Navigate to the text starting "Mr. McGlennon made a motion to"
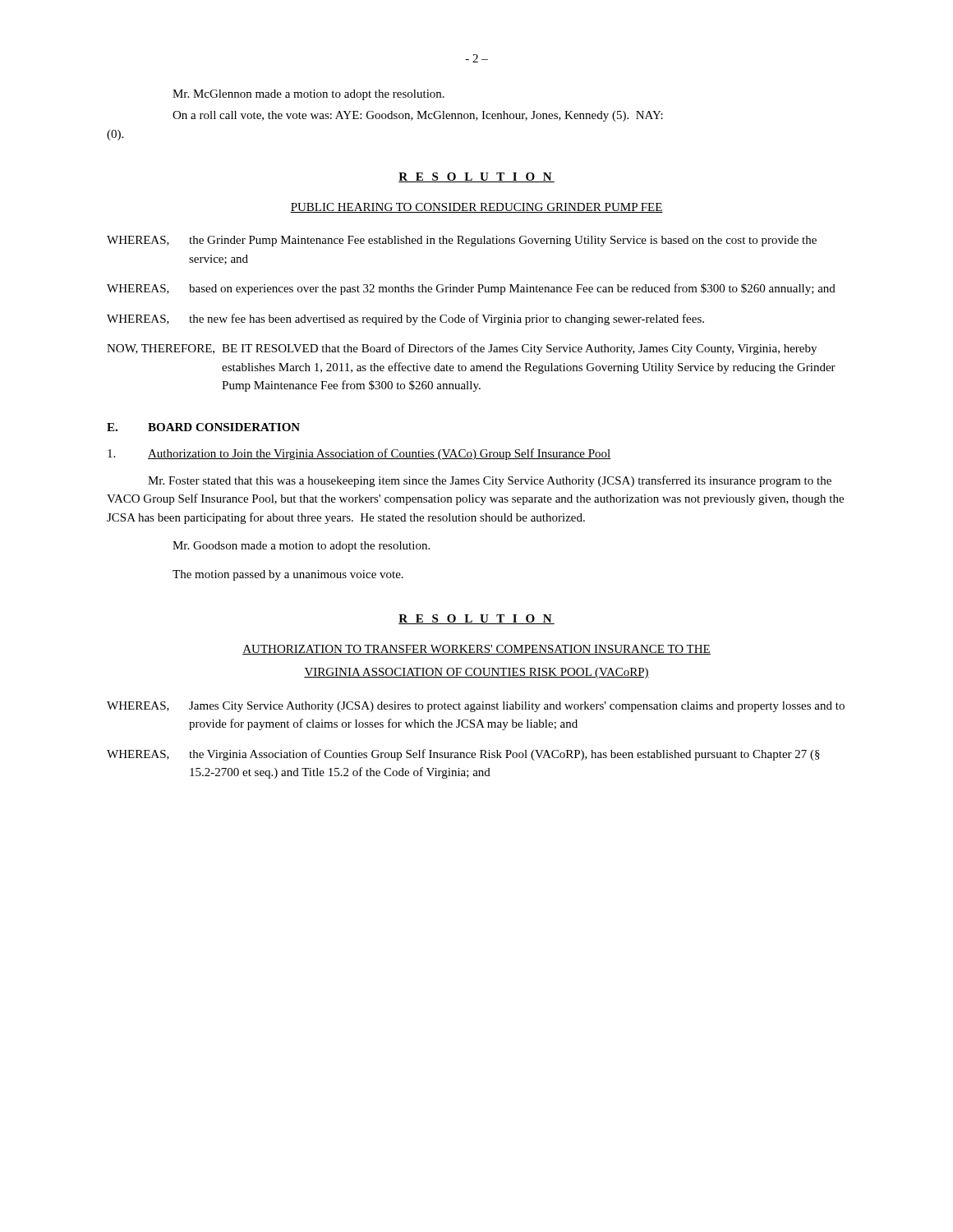This screenshot has height=1232, width=953. [476, 114]
